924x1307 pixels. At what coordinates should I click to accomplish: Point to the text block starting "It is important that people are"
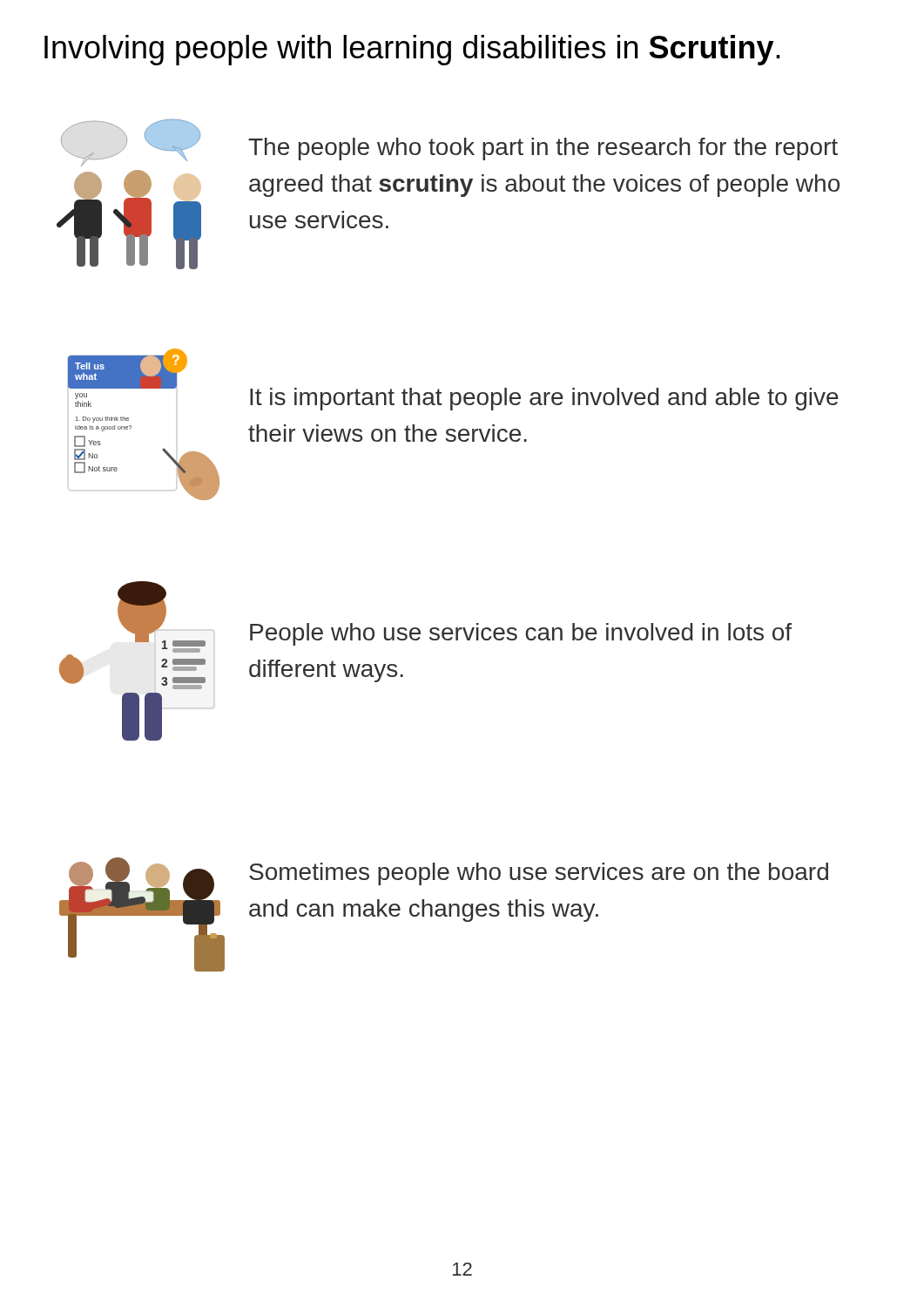point(544,415)
